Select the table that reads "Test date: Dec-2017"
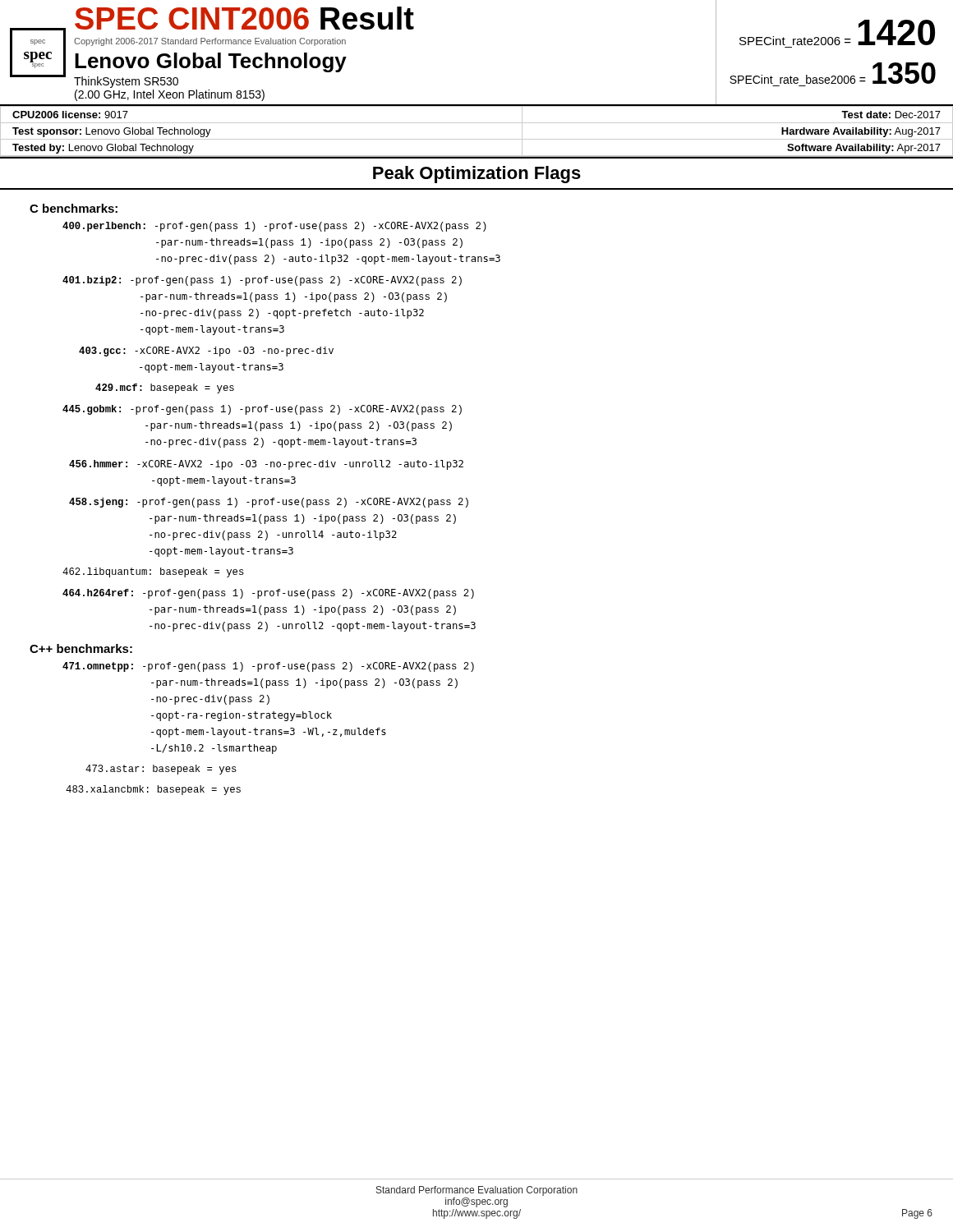Viewport: 953px width, 1232px height. [476, 131]
